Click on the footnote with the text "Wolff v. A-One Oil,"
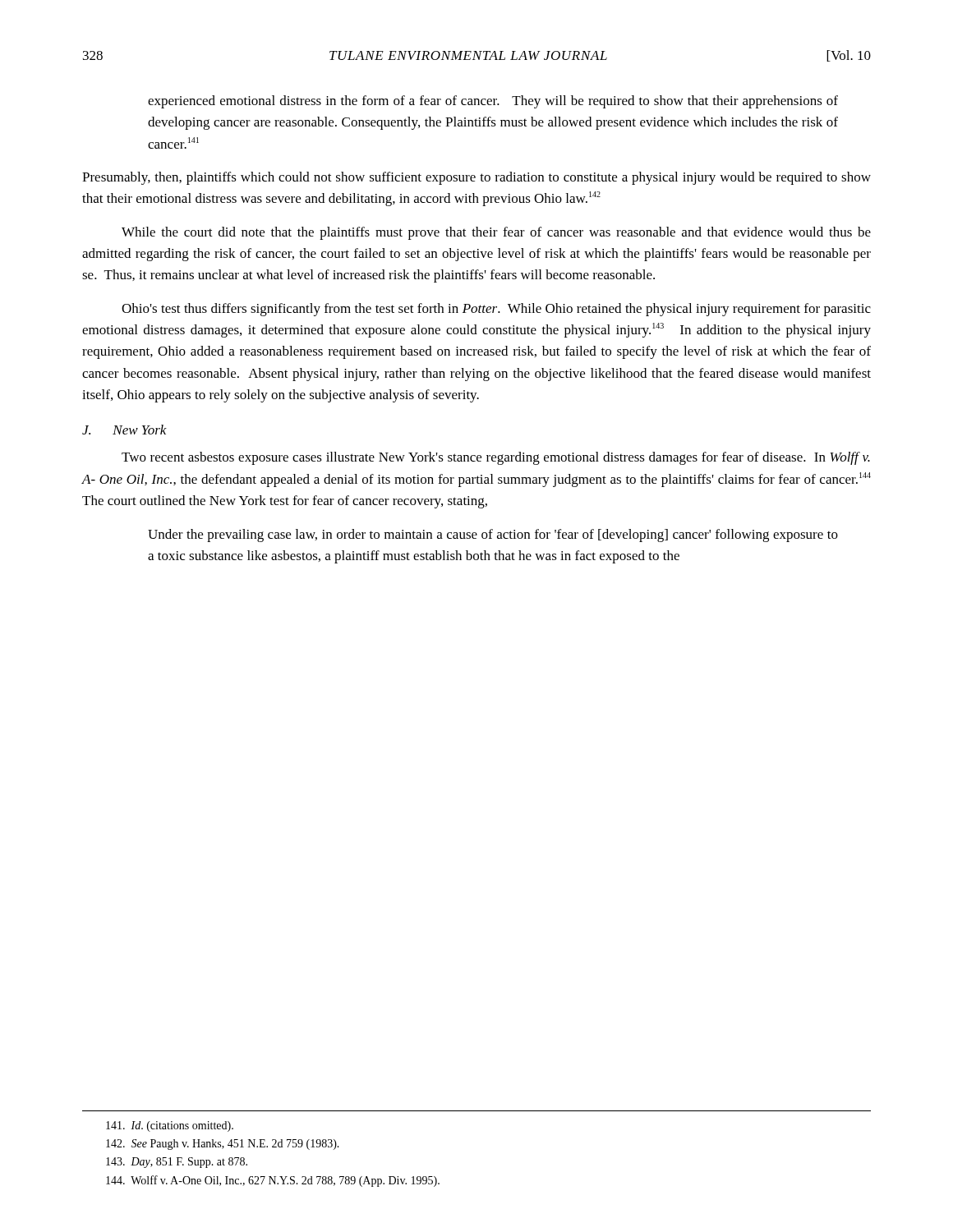Screen dimensions: 1232x953 pos(261,1180)
